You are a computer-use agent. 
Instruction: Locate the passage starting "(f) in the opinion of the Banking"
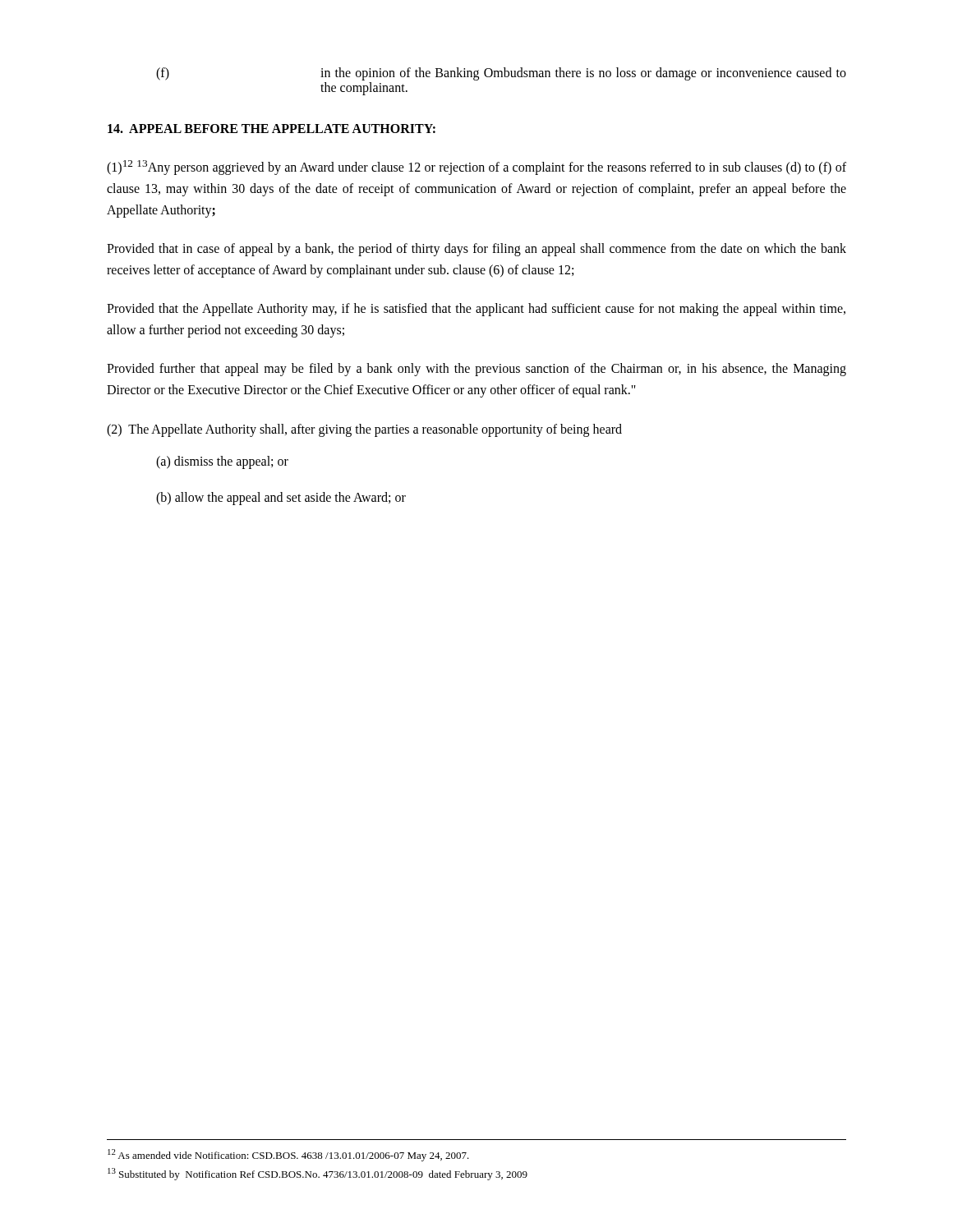click(x=476, y=80)
